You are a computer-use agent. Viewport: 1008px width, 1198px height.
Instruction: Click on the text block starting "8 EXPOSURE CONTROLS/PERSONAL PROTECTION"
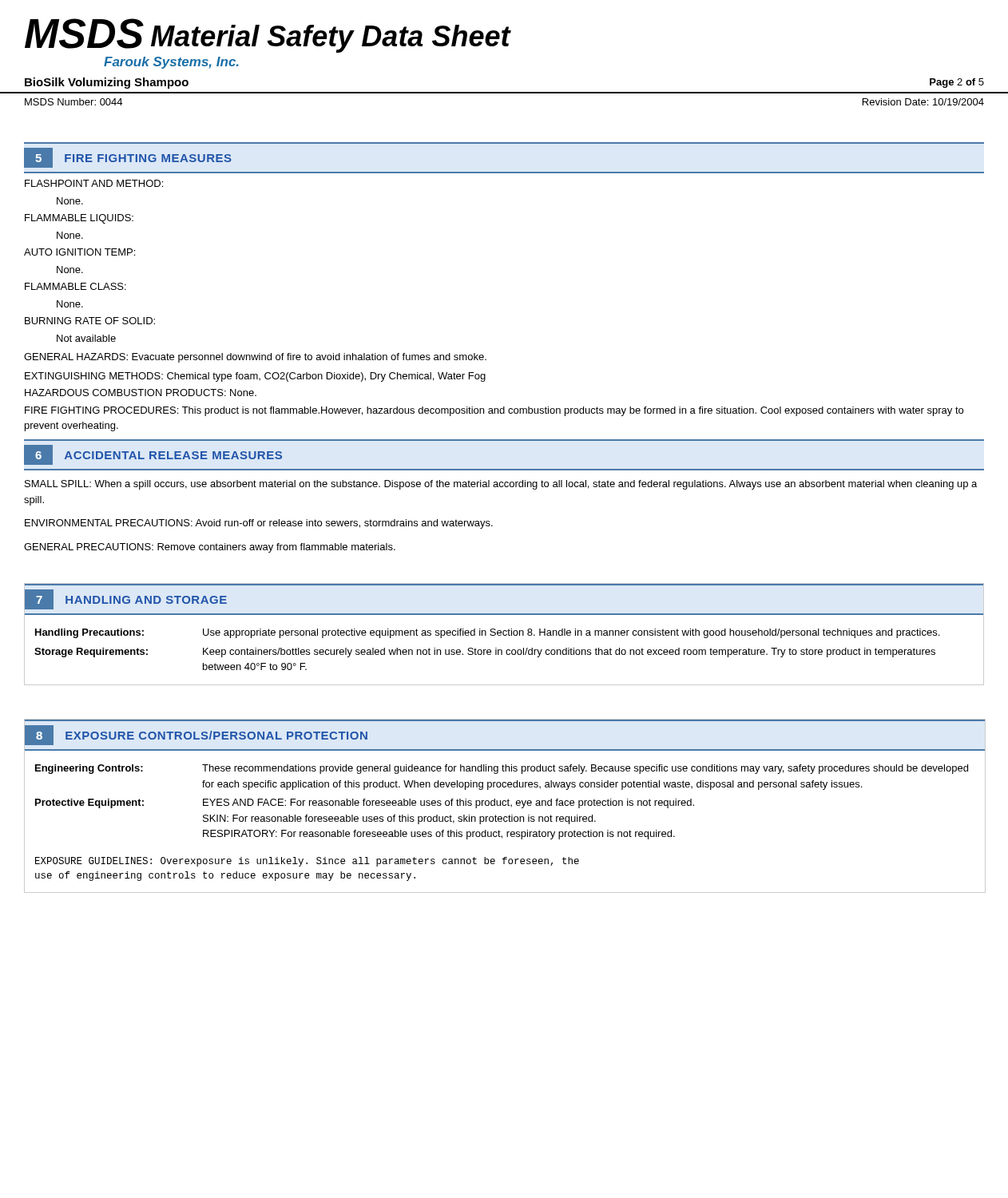(x=197, y=735)
